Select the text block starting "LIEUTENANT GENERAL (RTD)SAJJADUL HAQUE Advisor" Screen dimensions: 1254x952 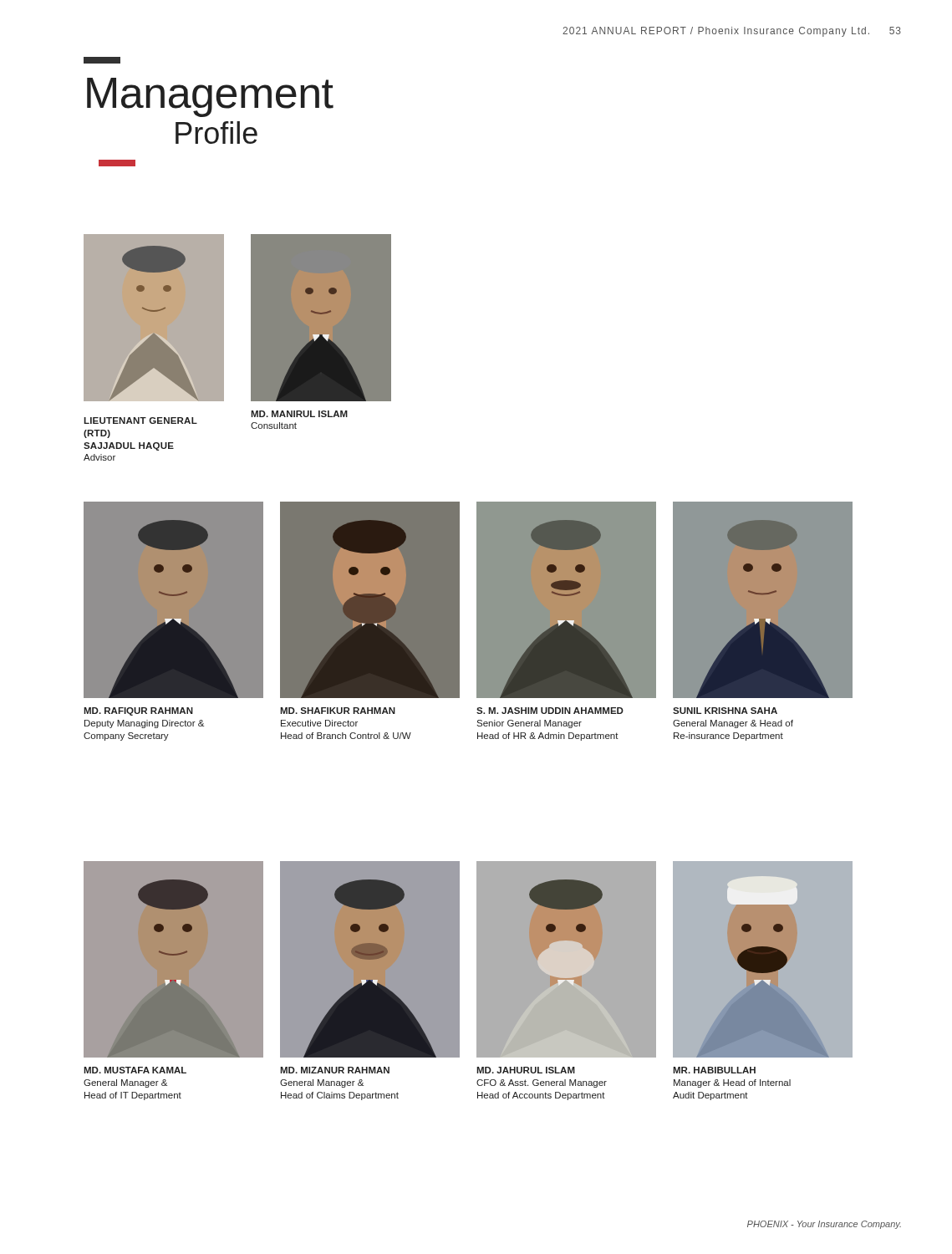tap(154, 438)
